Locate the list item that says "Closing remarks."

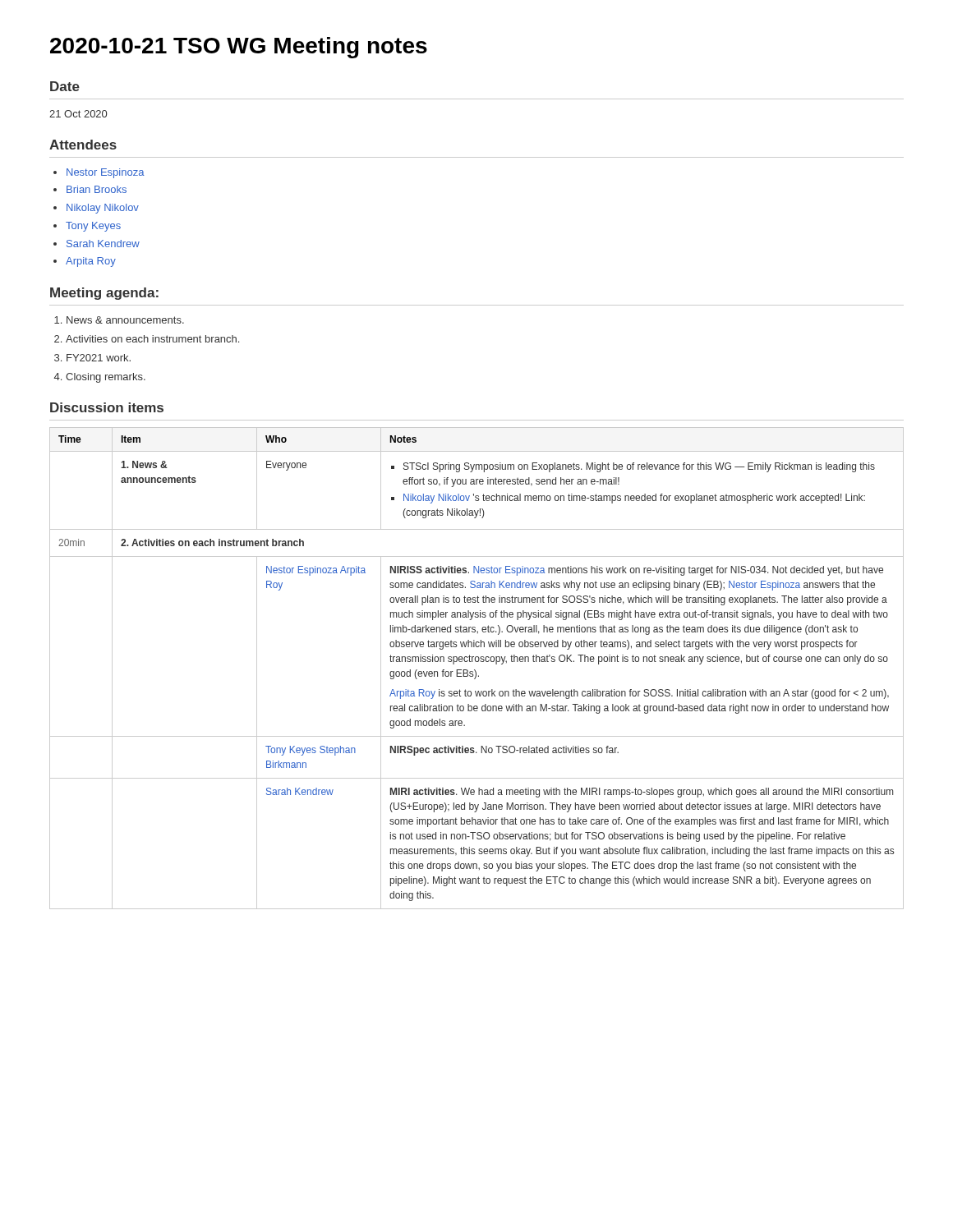point(106,376)
